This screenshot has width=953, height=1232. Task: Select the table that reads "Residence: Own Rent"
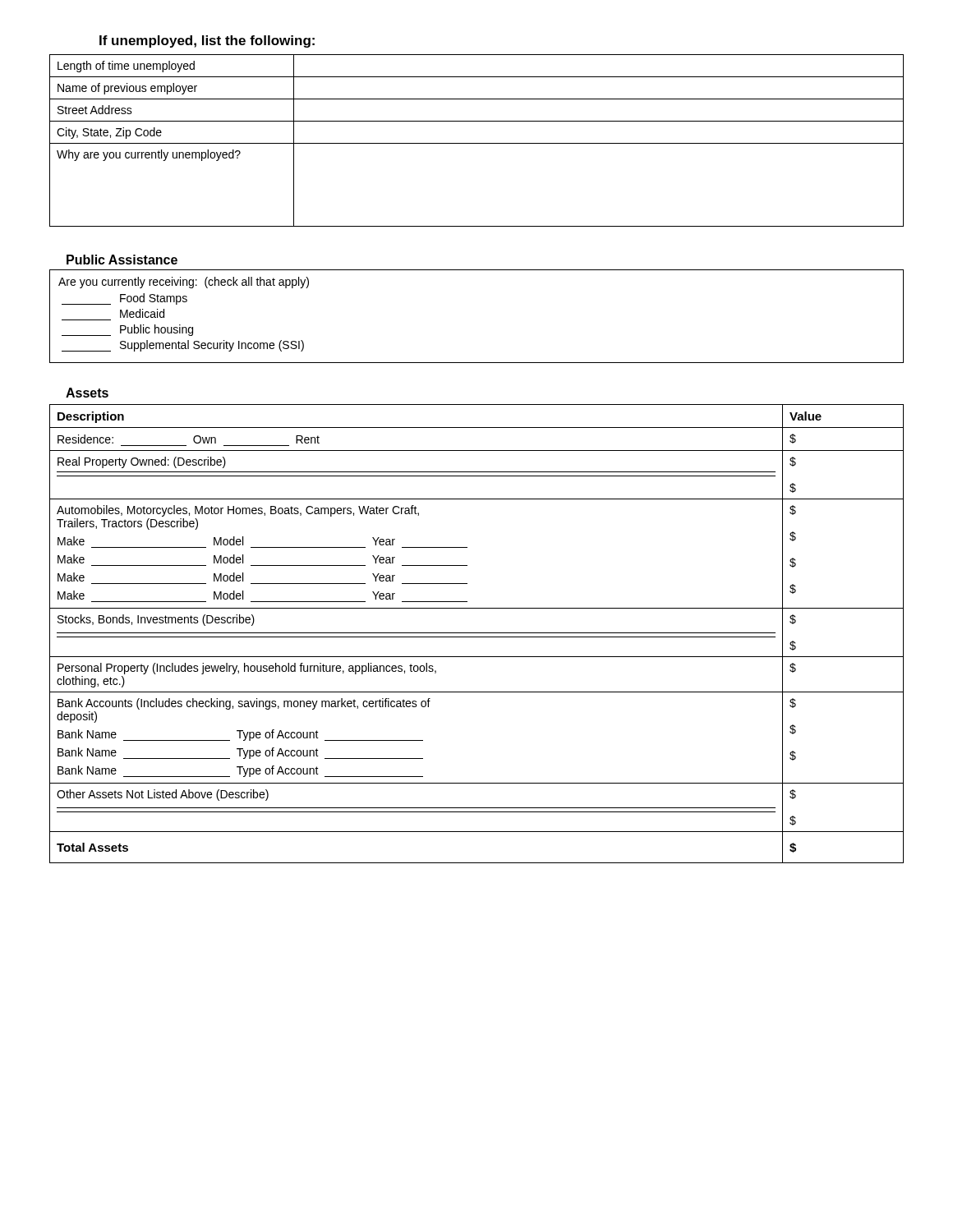click(x=476, y=634)
